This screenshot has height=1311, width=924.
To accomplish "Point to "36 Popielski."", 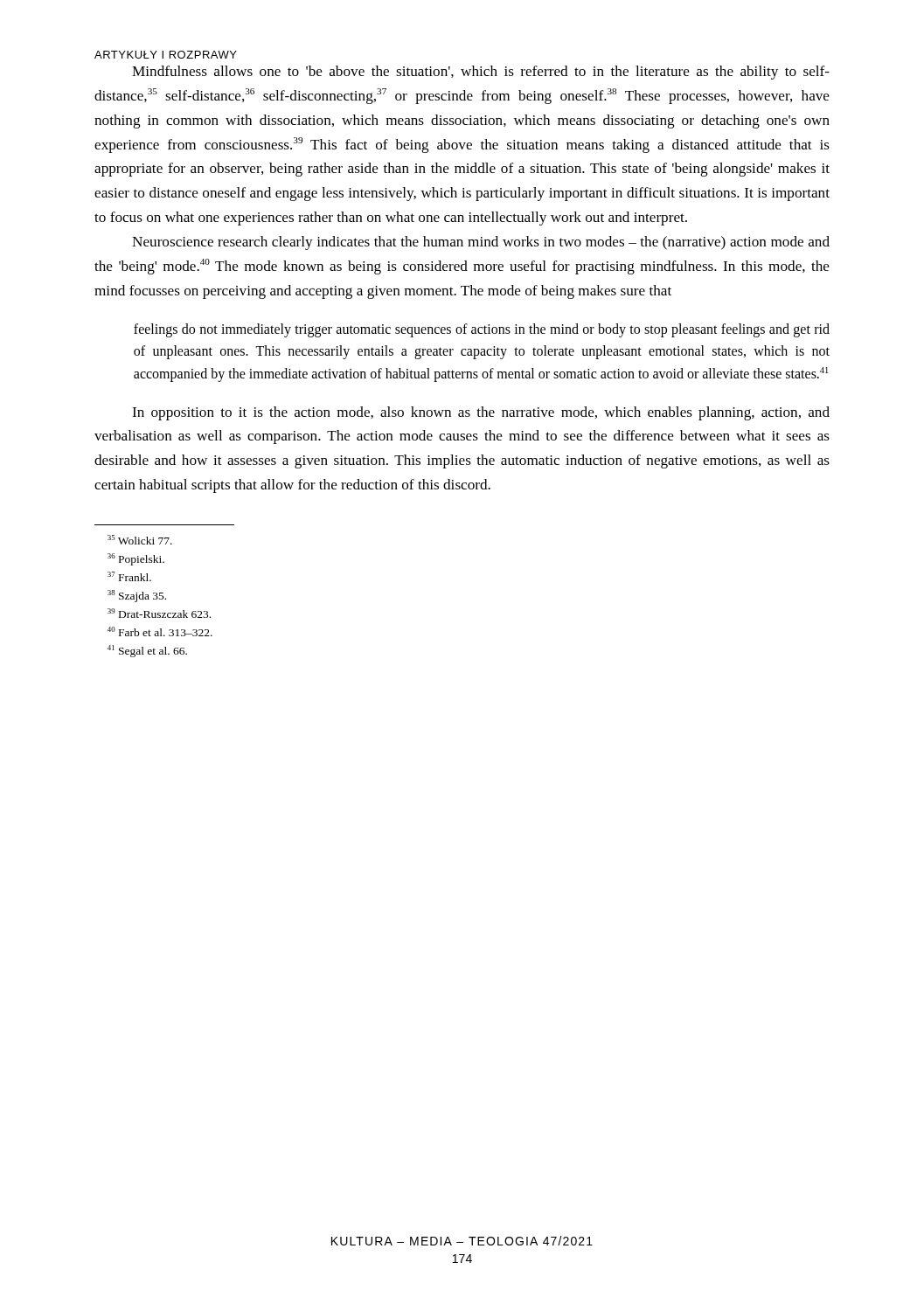I will pyautogui.click(x=136, y=558).
